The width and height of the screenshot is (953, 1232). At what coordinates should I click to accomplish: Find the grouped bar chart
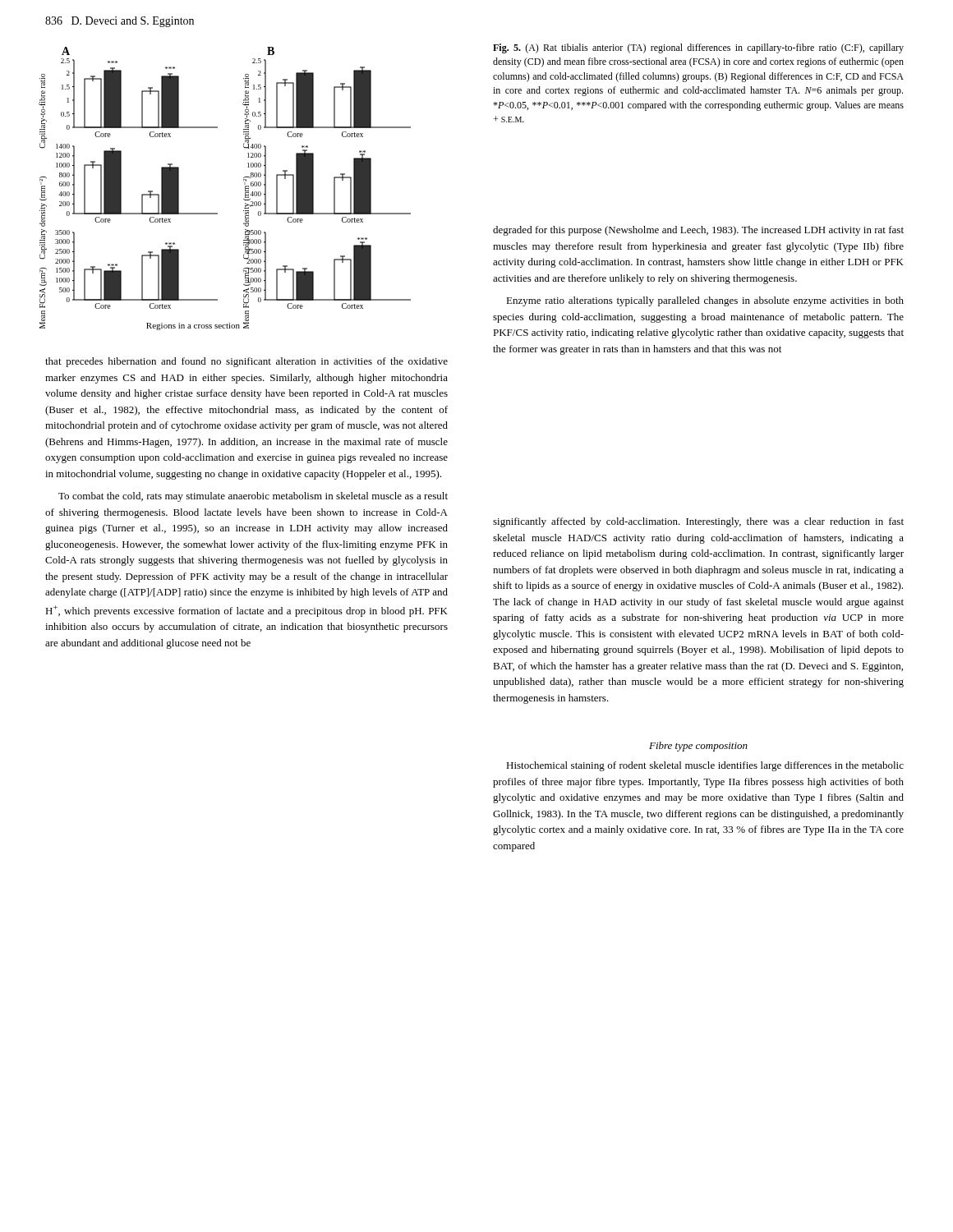pyautogui.click(x=259, y=189)
